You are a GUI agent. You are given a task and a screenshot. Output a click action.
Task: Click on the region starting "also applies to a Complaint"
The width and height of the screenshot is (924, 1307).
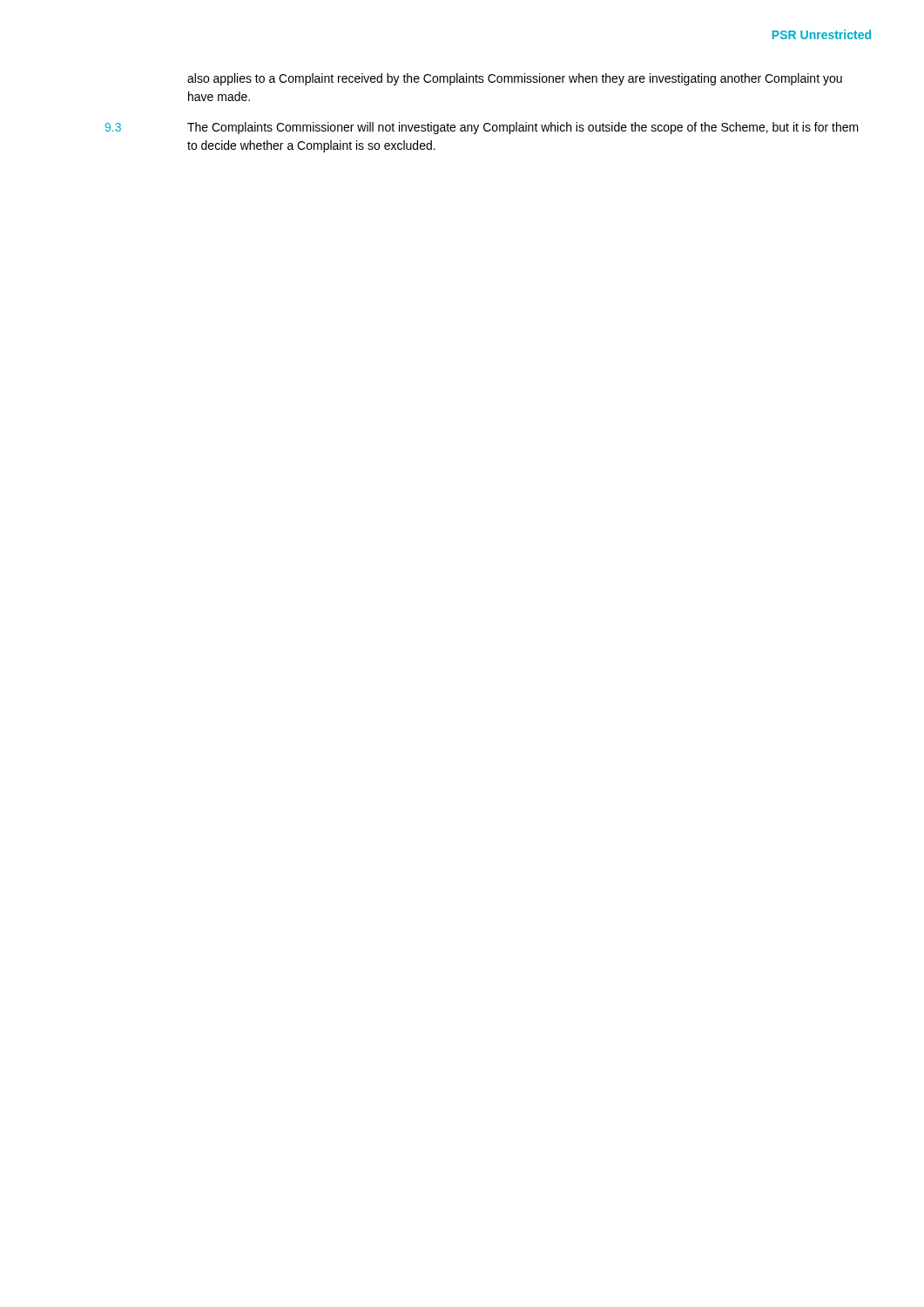[x=515, y=88]
